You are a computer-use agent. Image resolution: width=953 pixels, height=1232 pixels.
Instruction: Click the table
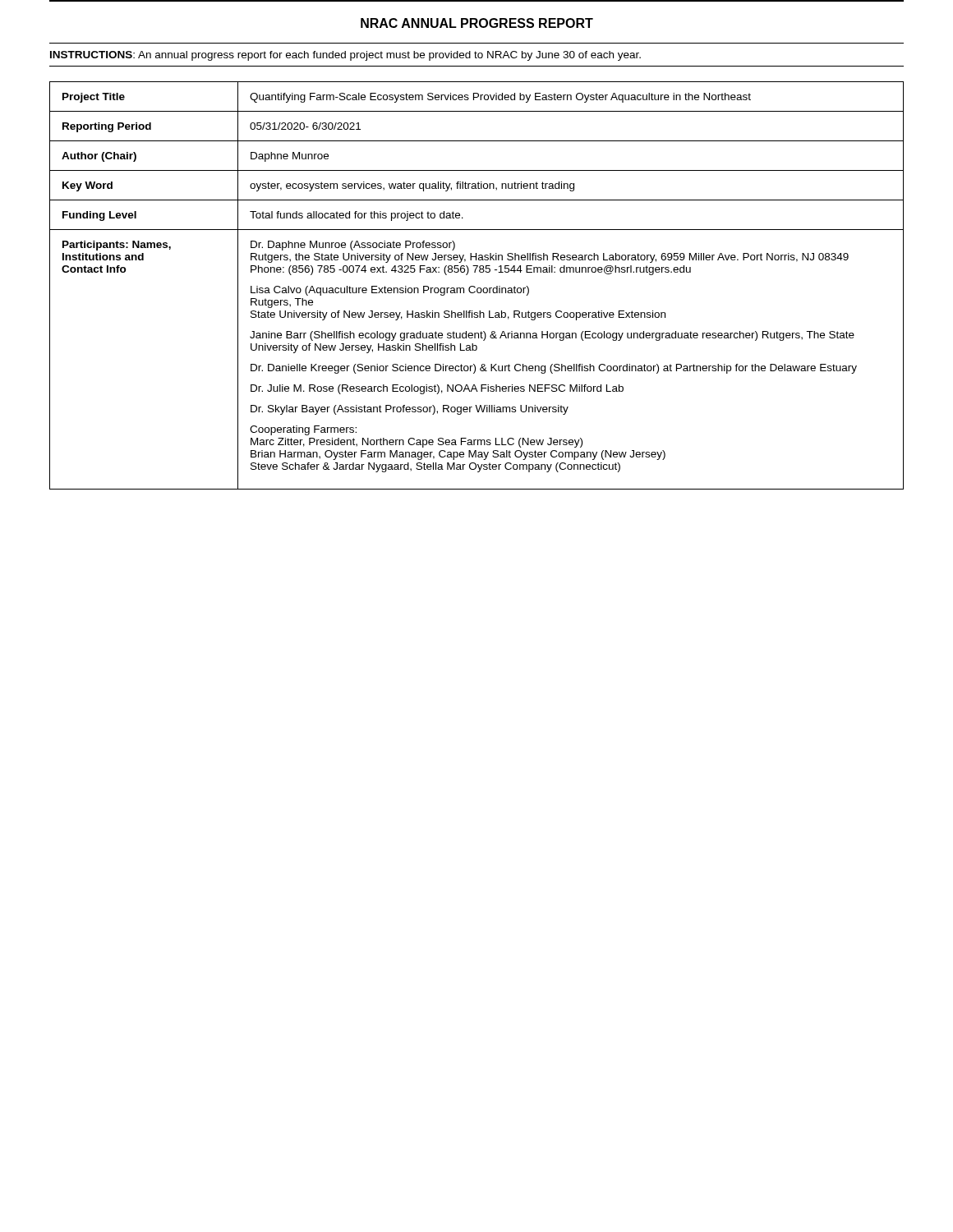coord(476,285)
